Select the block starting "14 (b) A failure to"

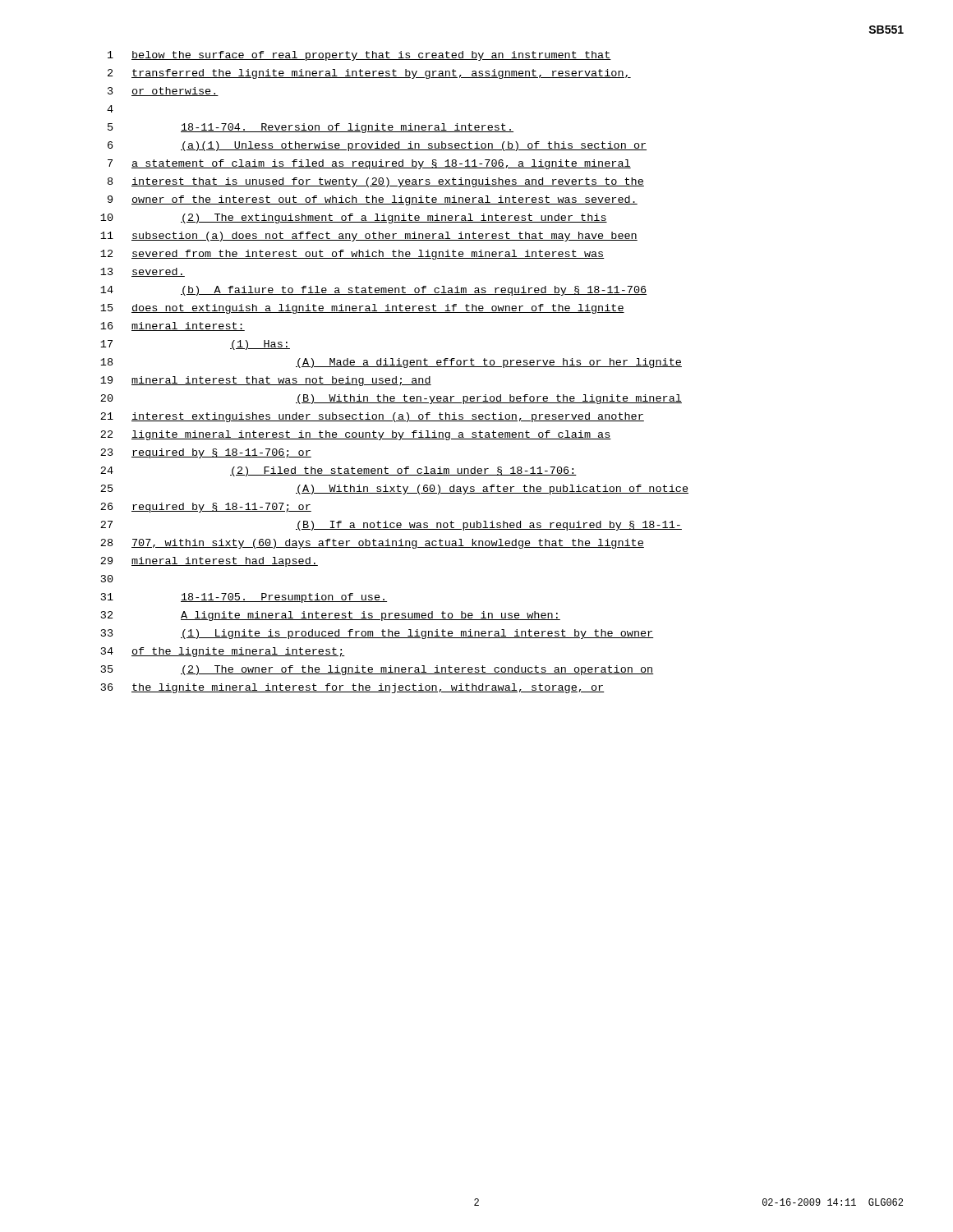coord(364,290)
